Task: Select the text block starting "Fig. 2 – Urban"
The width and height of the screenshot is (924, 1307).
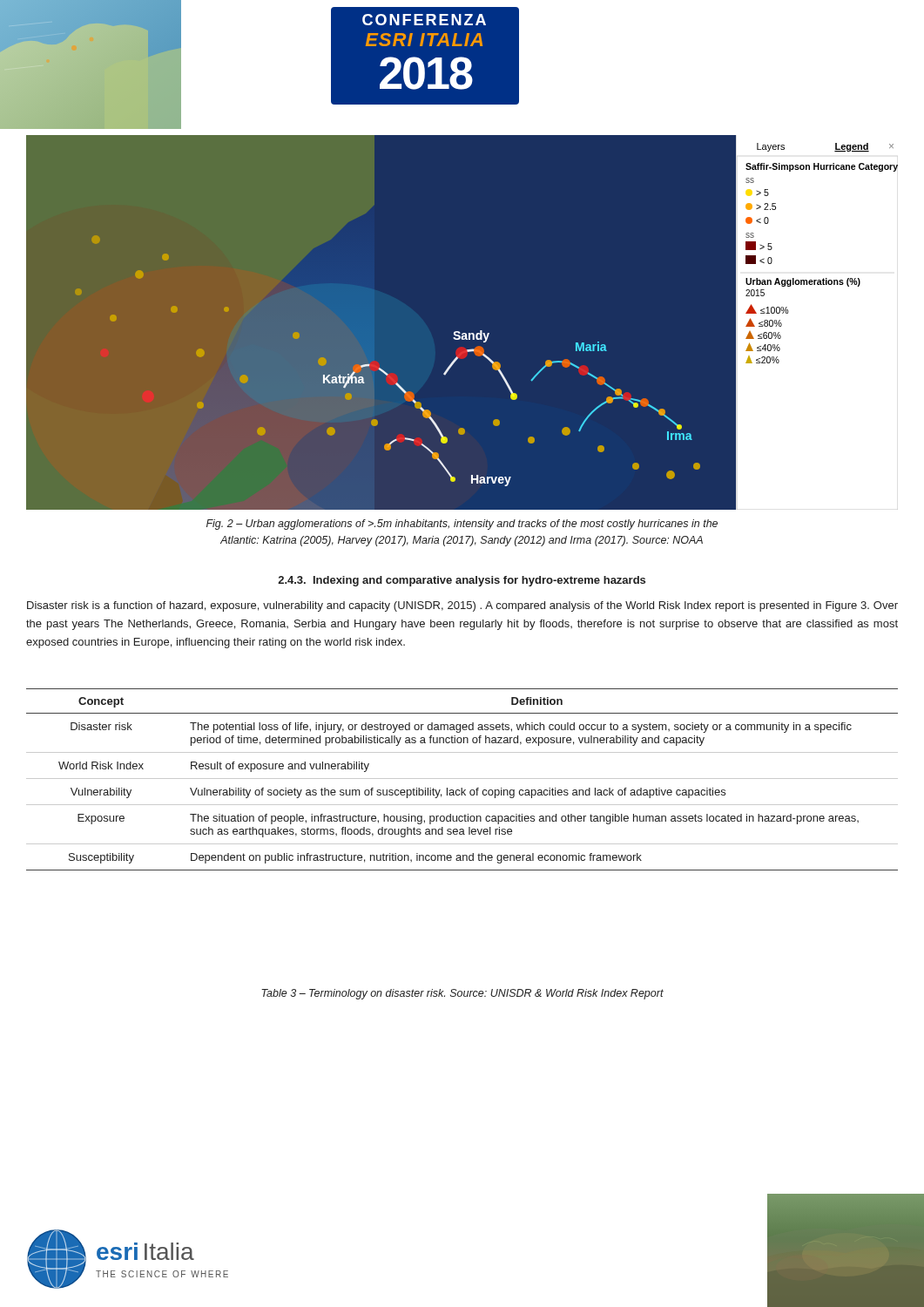Action: [x=462, y=532]
